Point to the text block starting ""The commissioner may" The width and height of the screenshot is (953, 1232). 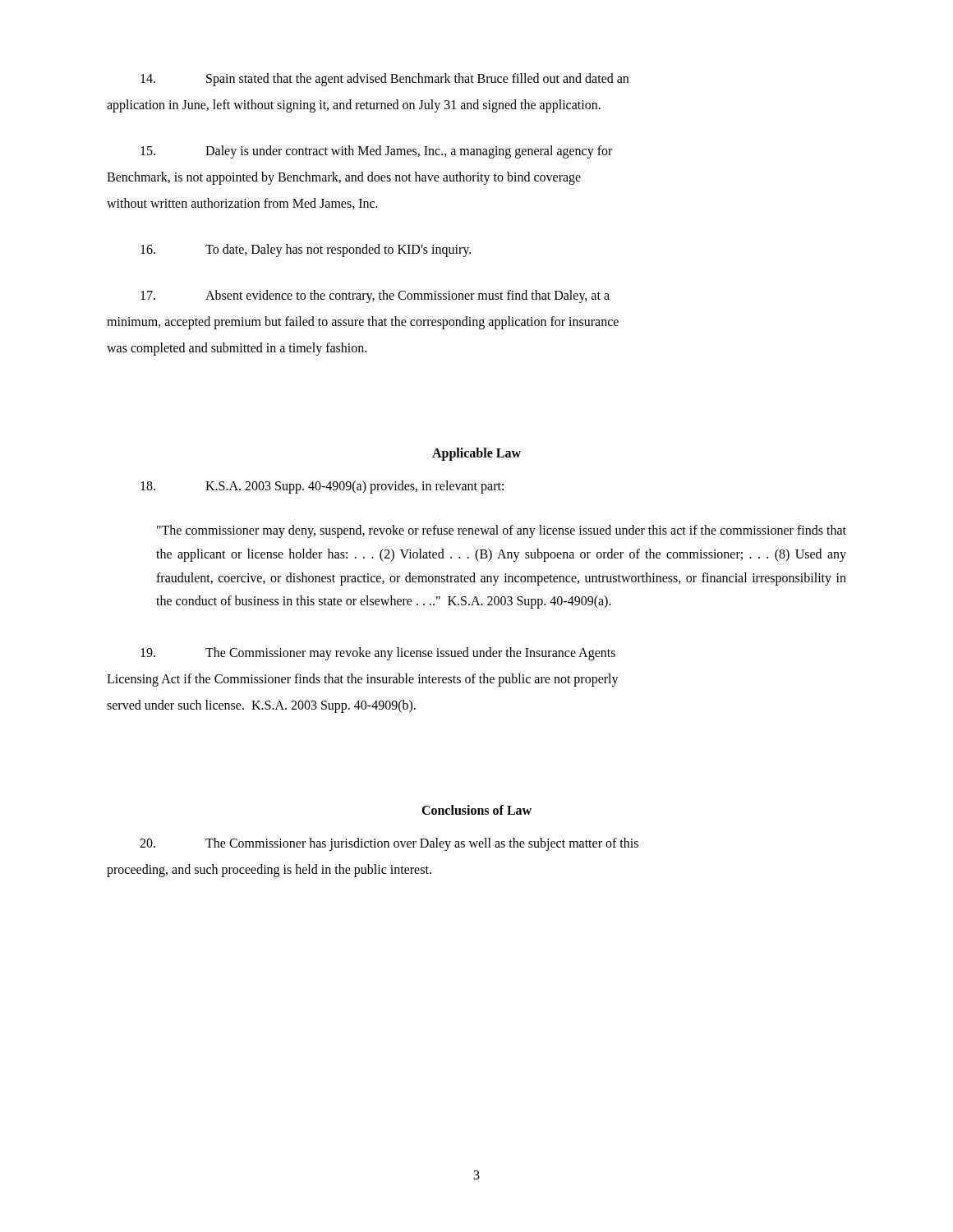click(x=501, y=566)
